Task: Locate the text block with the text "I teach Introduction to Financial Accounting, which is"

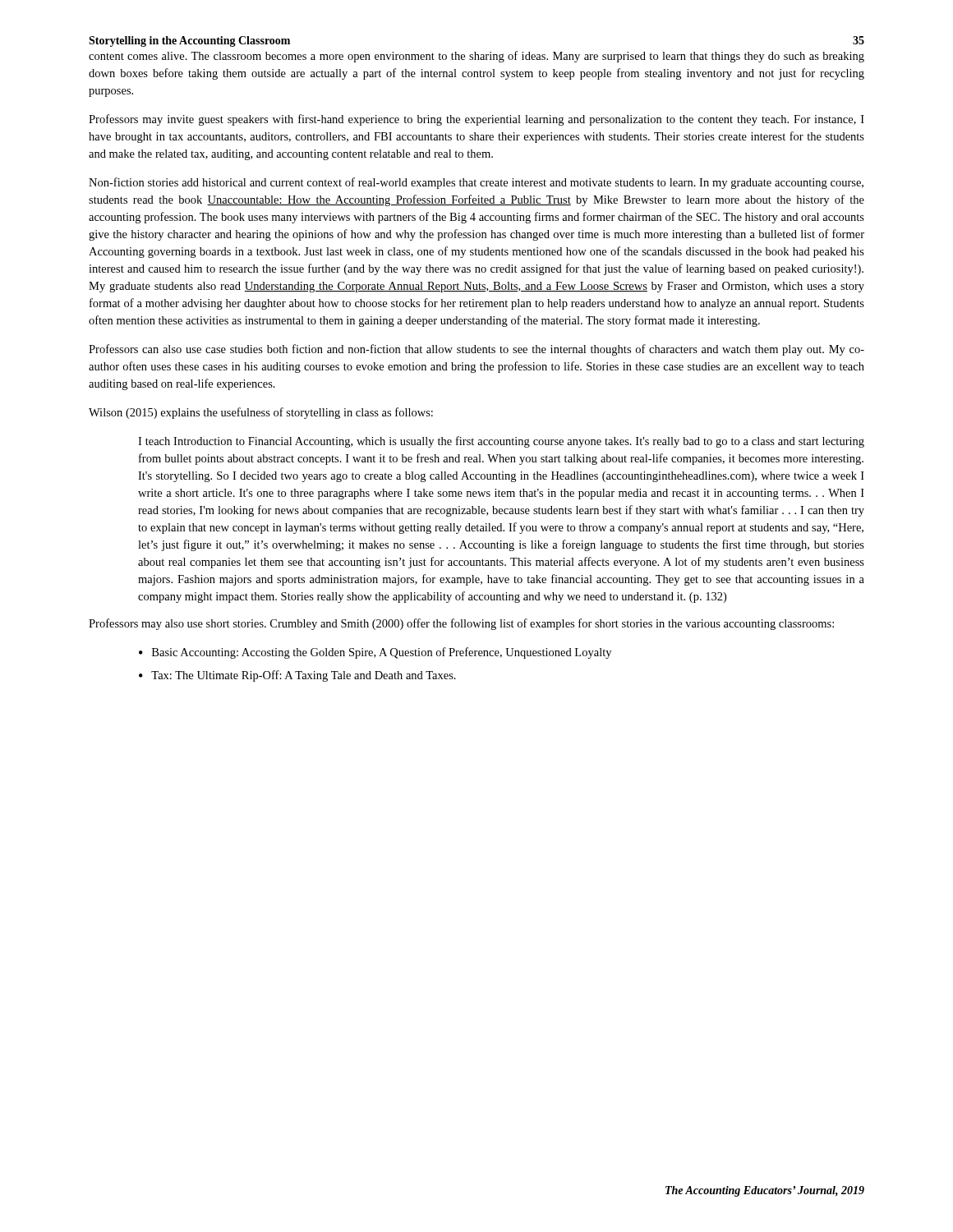Action: click(x=501, y=519)
